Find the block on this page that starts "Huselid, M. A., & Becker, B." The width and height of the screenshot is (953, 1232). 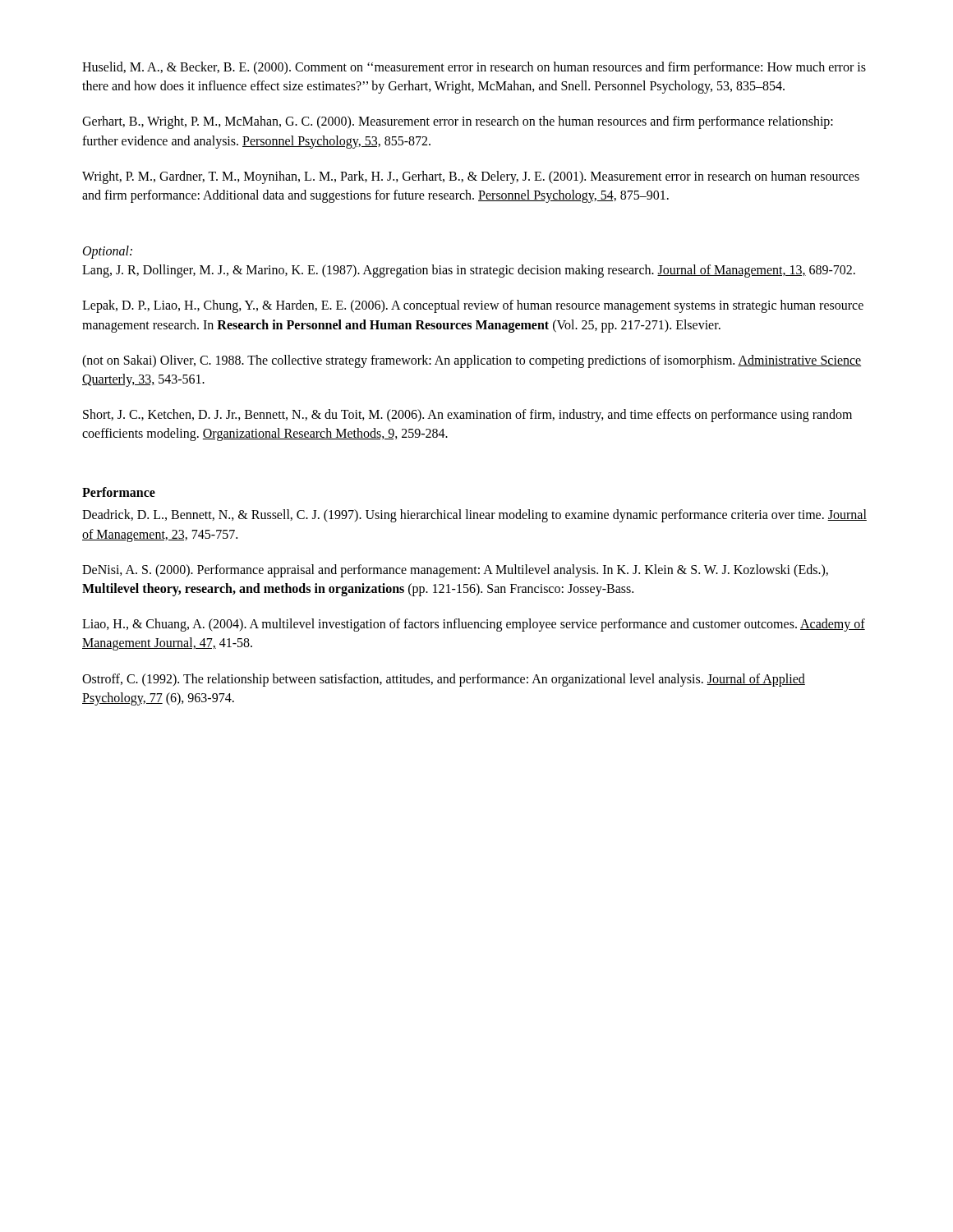[474, 77]
